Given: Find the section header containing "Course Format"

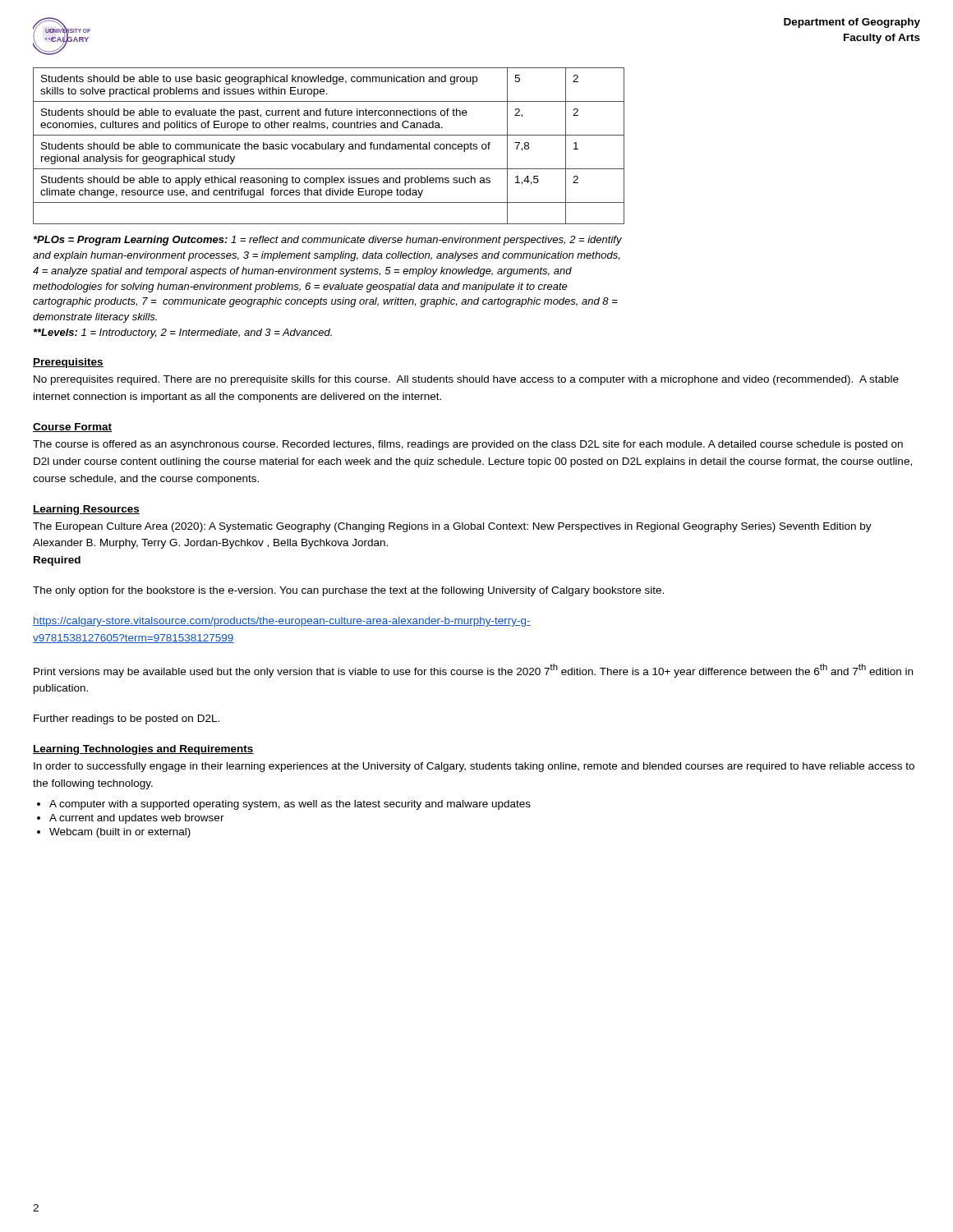Looking at the screenshot, I should 72,427.
